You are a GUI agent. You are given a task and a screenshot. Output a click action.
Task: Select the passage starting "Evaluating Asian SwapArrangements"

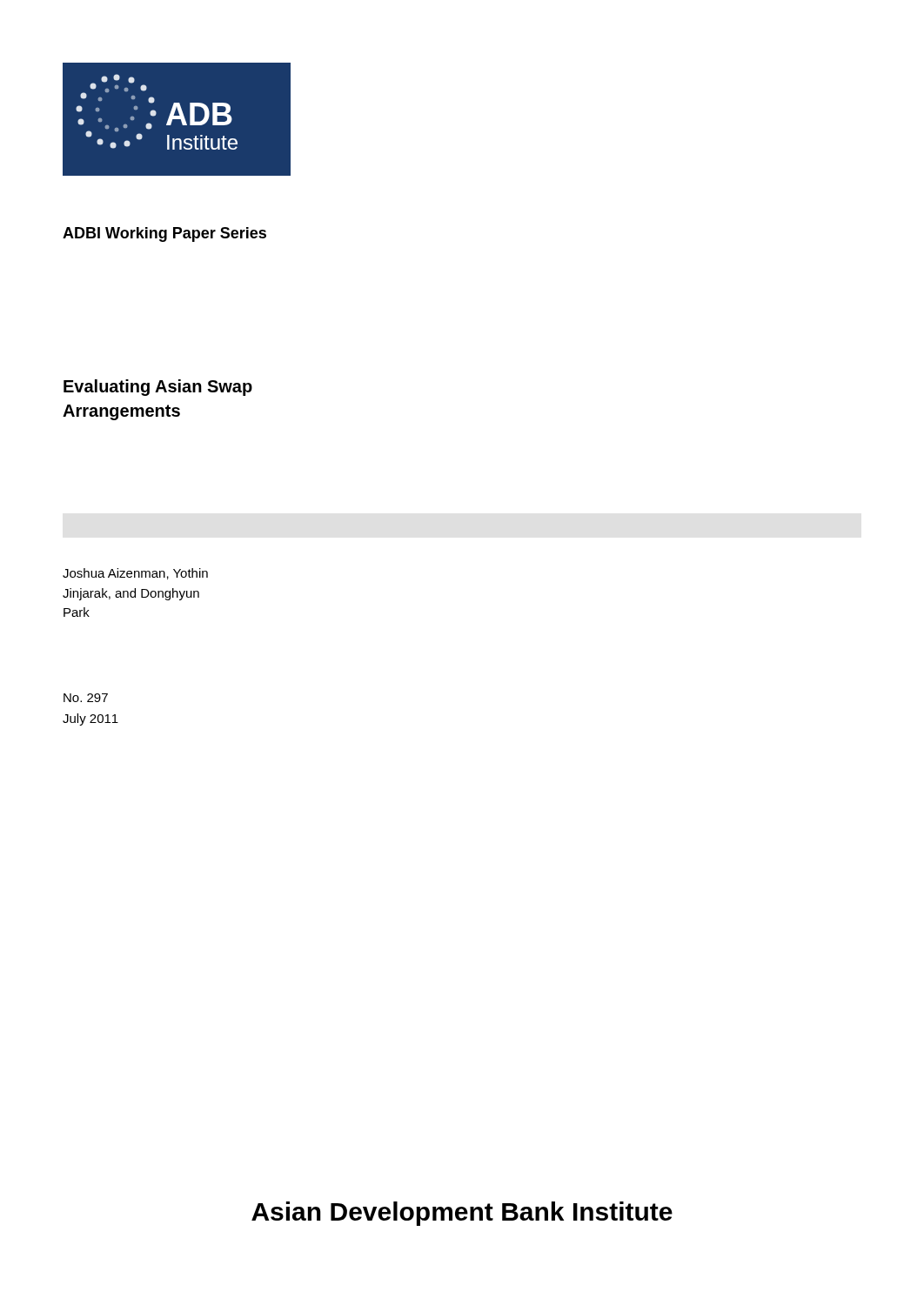pos(158,398)
